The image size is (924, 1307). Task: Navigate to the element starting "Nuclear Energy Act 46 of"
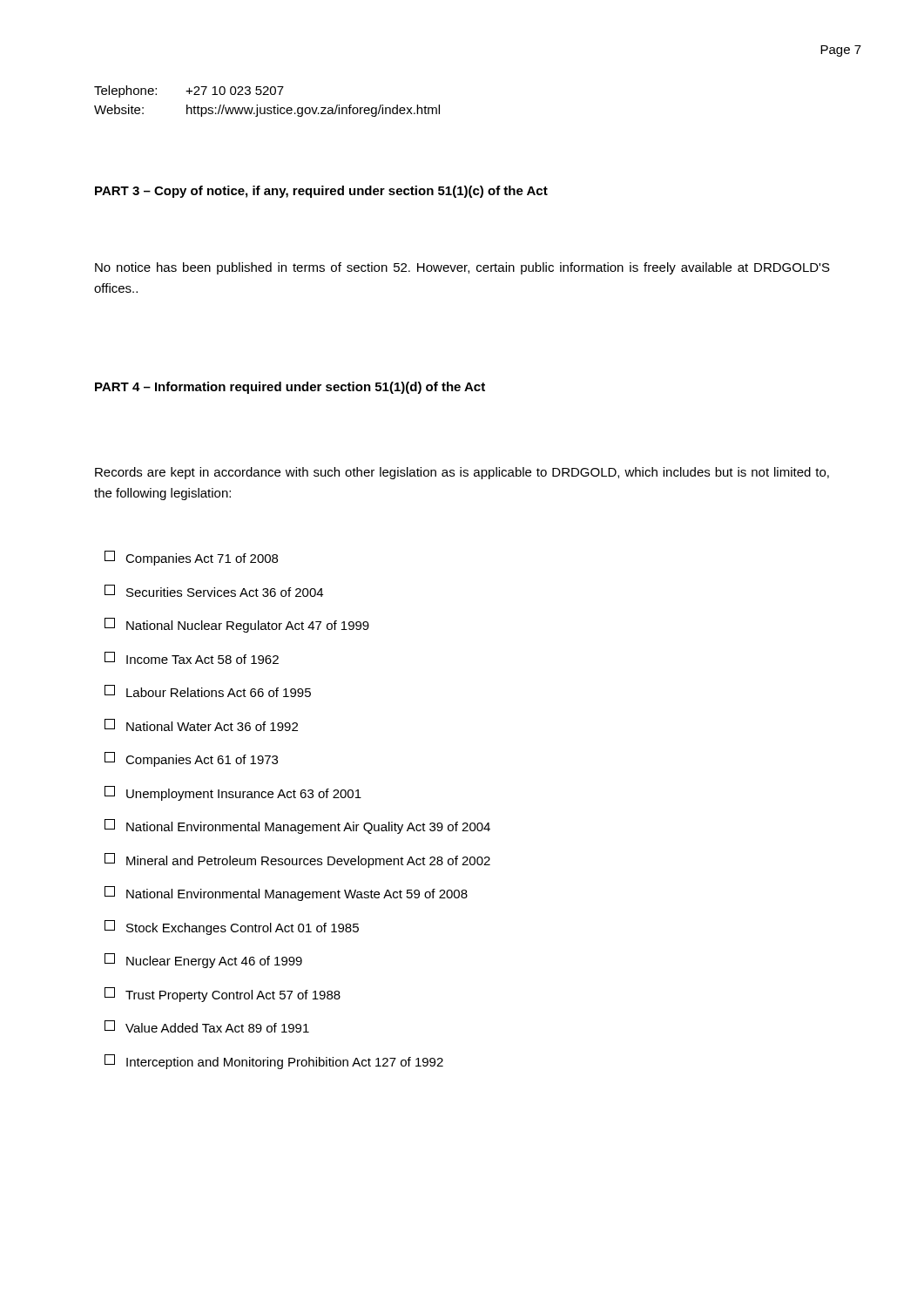(203, 961)
